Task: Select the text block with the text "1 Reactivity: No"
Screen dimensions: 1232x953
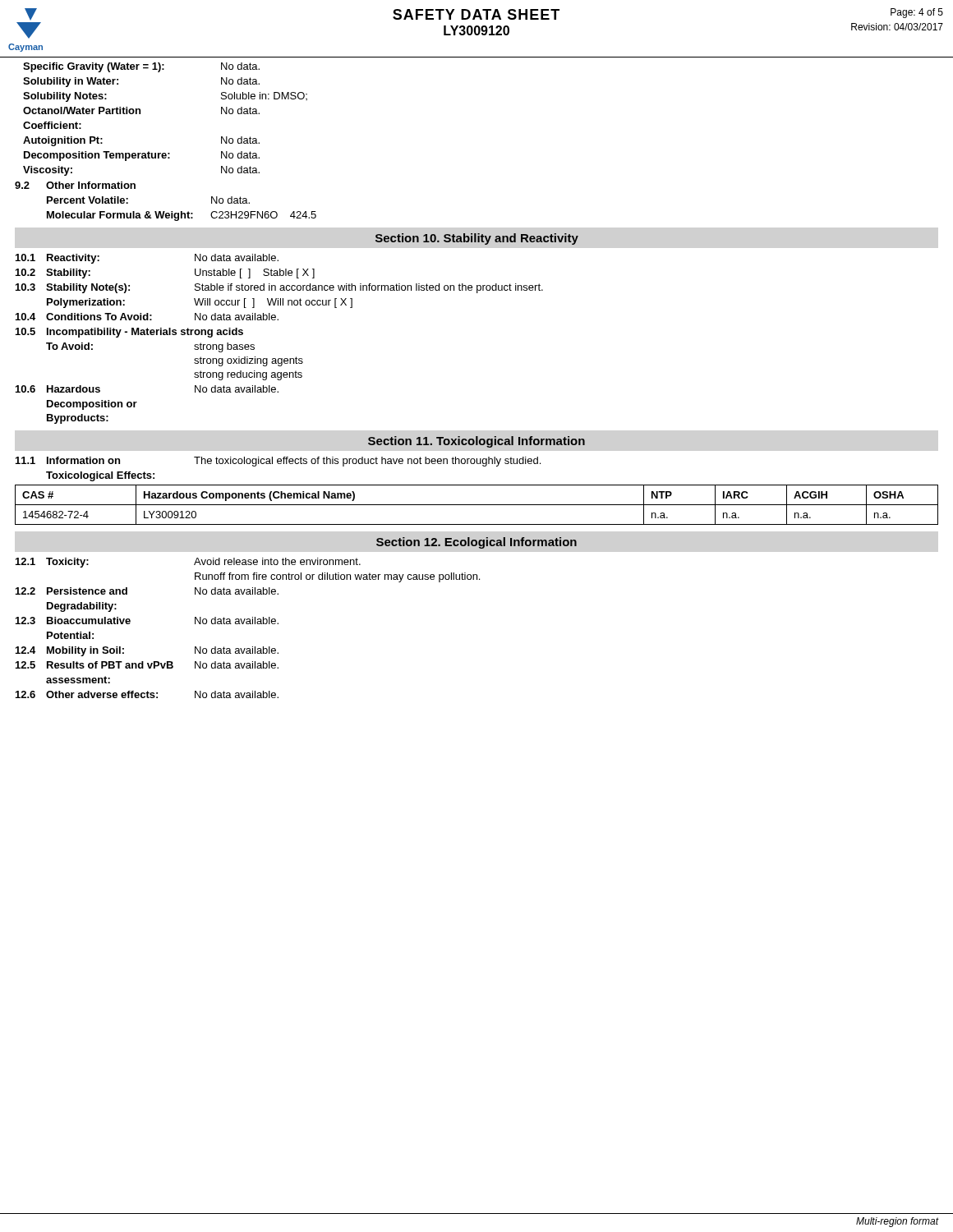Action: [22, 258]
